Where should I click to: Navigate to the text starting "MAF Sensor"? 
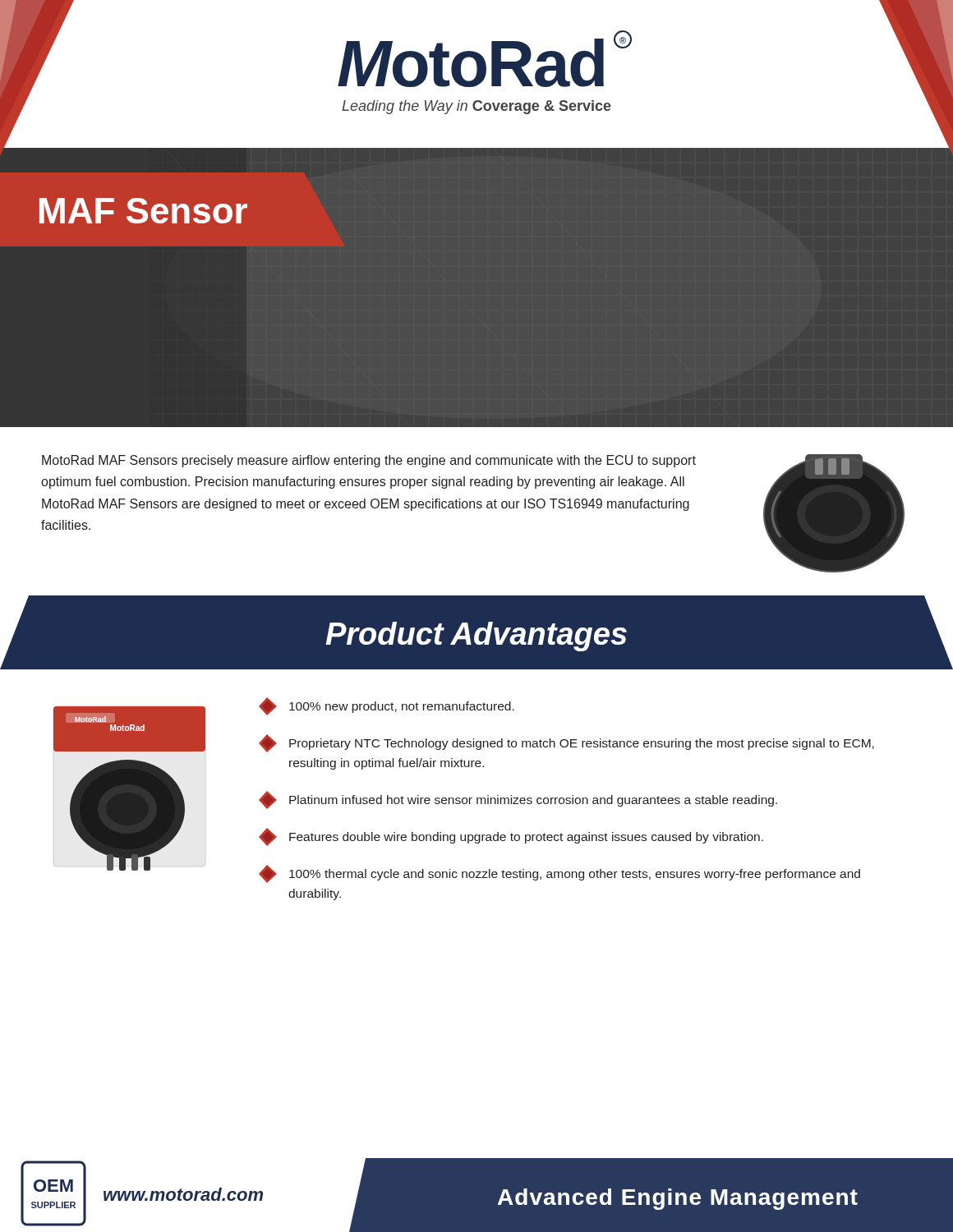(173, 209)
